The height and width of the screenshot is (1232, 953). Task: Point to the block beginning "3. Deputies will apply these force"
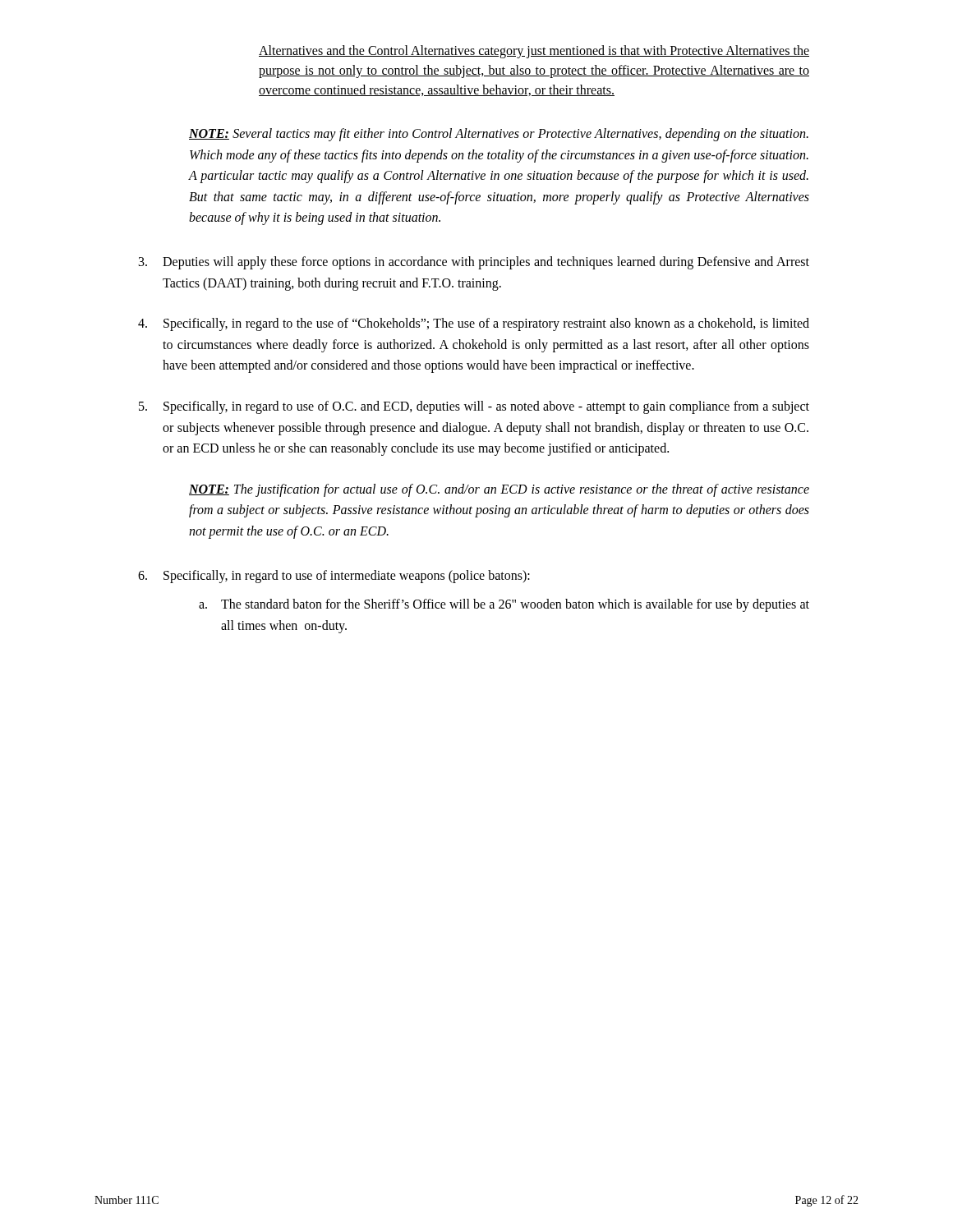point(452,272)
